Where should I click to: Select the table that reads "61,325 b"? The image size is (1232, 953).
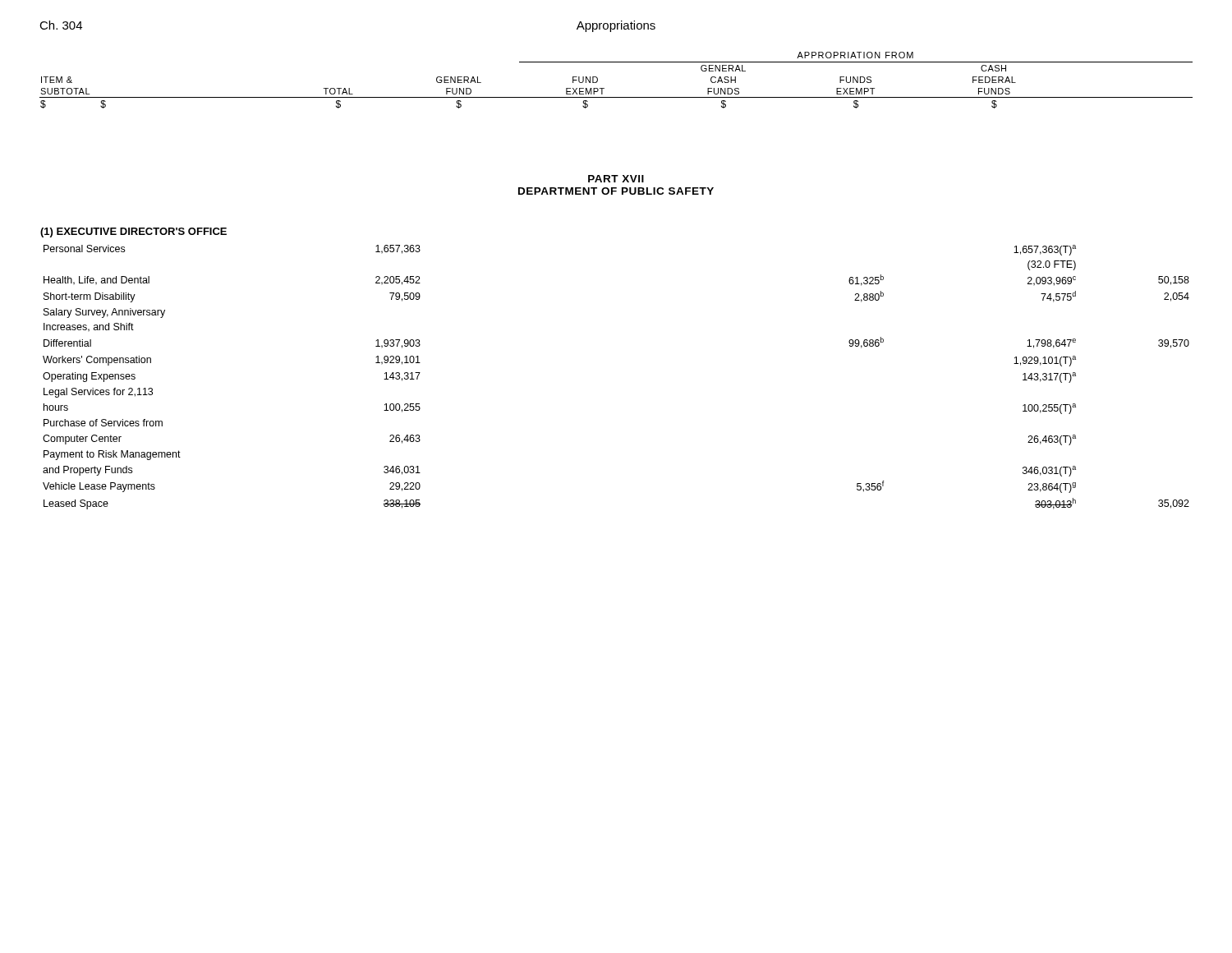616,368
